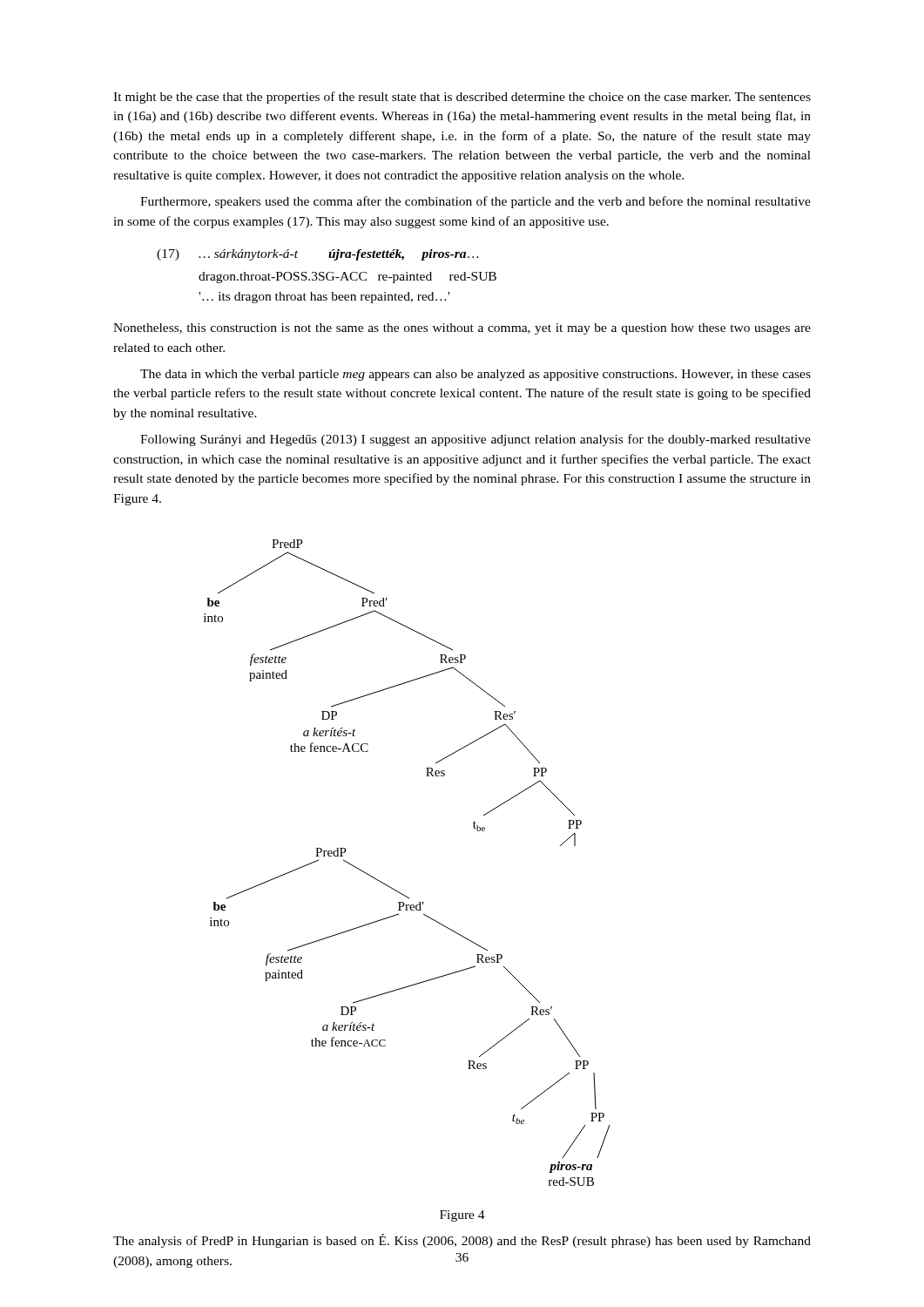Locate the text "Figure 4"
This screenshot has height=1307, width=924.
point(462,1214)
